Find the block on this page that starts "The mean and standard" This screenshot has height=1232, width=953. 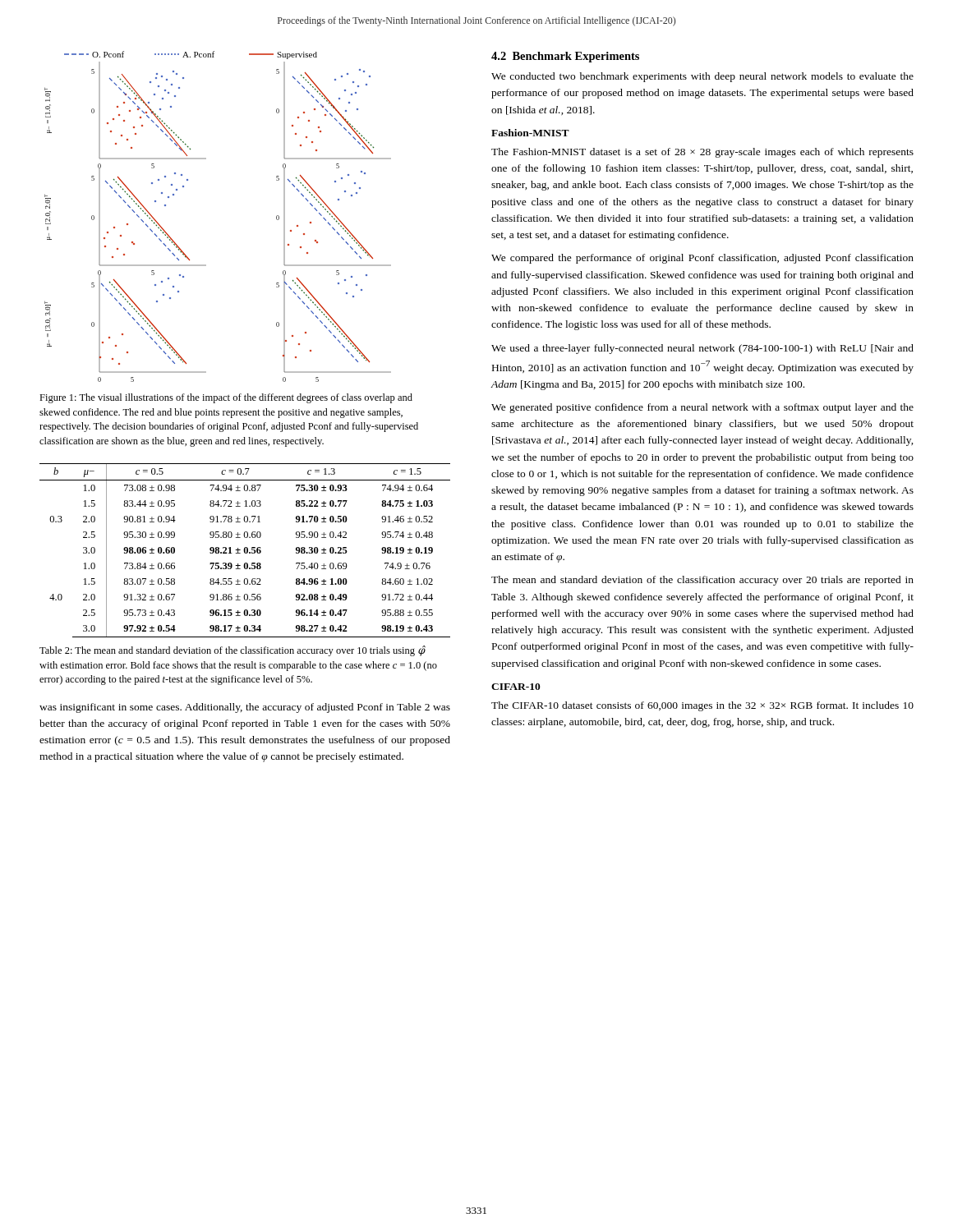[x=702, y=621]
